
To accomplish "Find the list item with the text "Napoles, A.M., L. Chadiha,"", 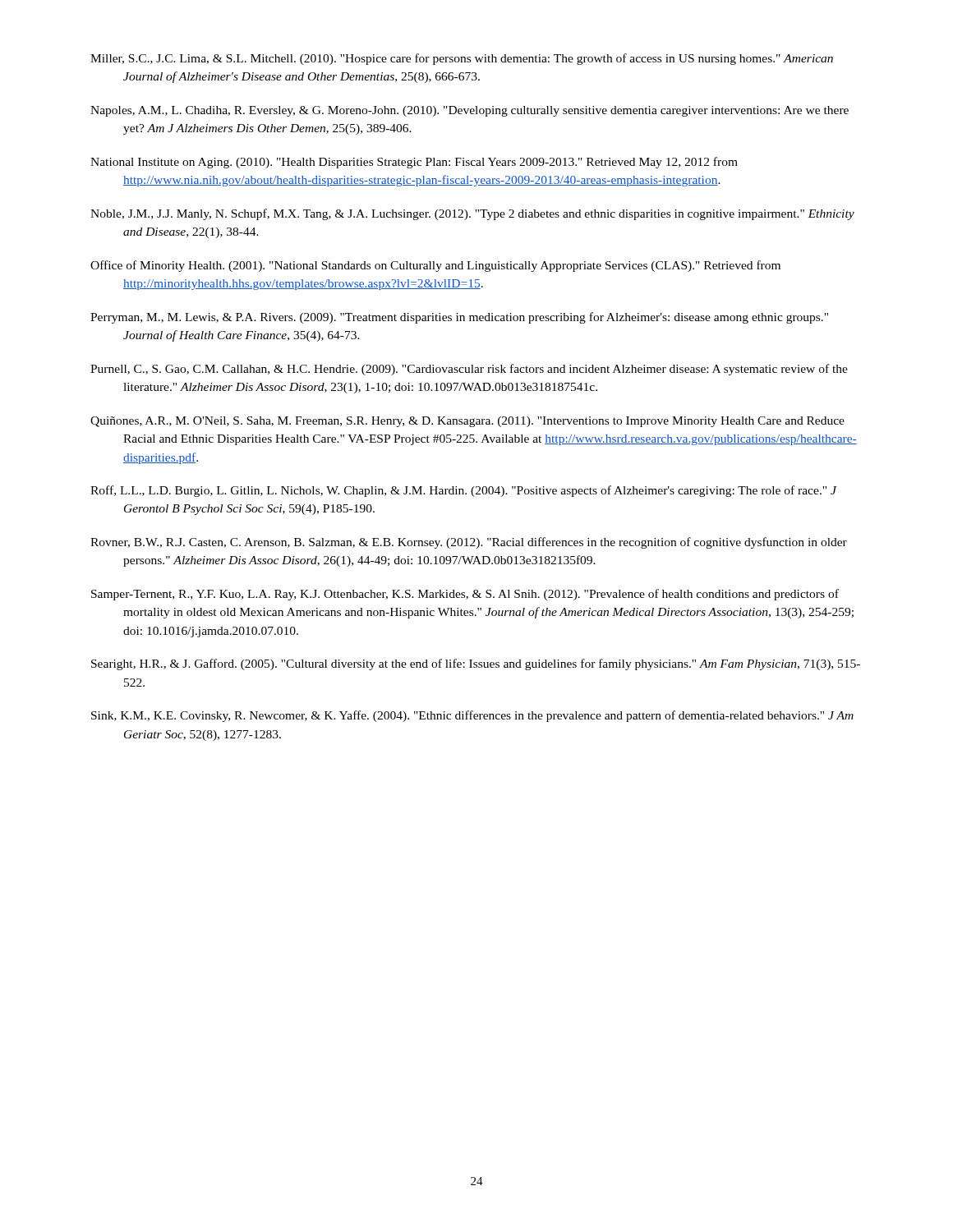I will (x=470, y=119).
